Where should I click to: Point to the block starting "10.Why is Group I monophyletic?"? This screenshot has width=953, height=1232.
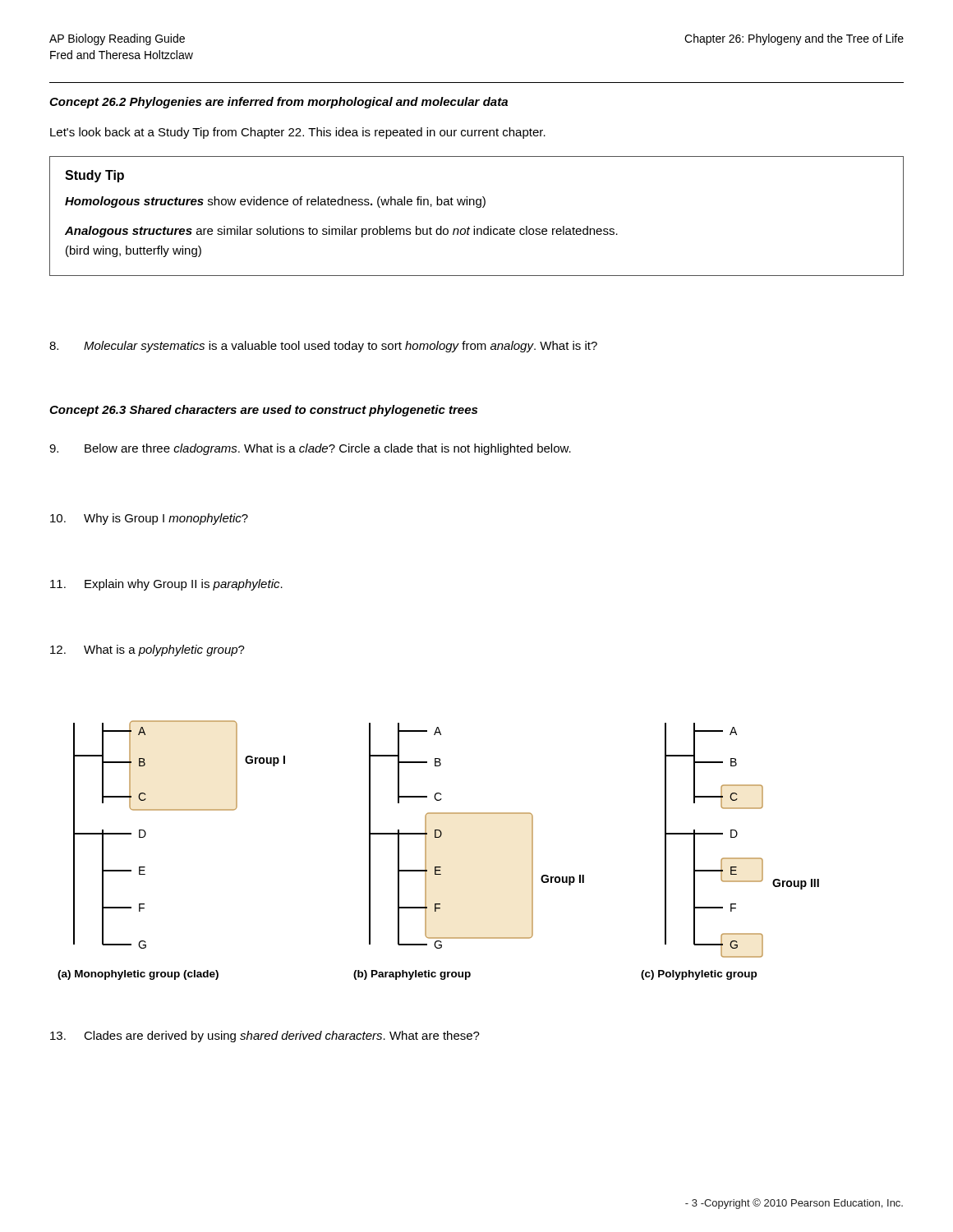[149, 519]
